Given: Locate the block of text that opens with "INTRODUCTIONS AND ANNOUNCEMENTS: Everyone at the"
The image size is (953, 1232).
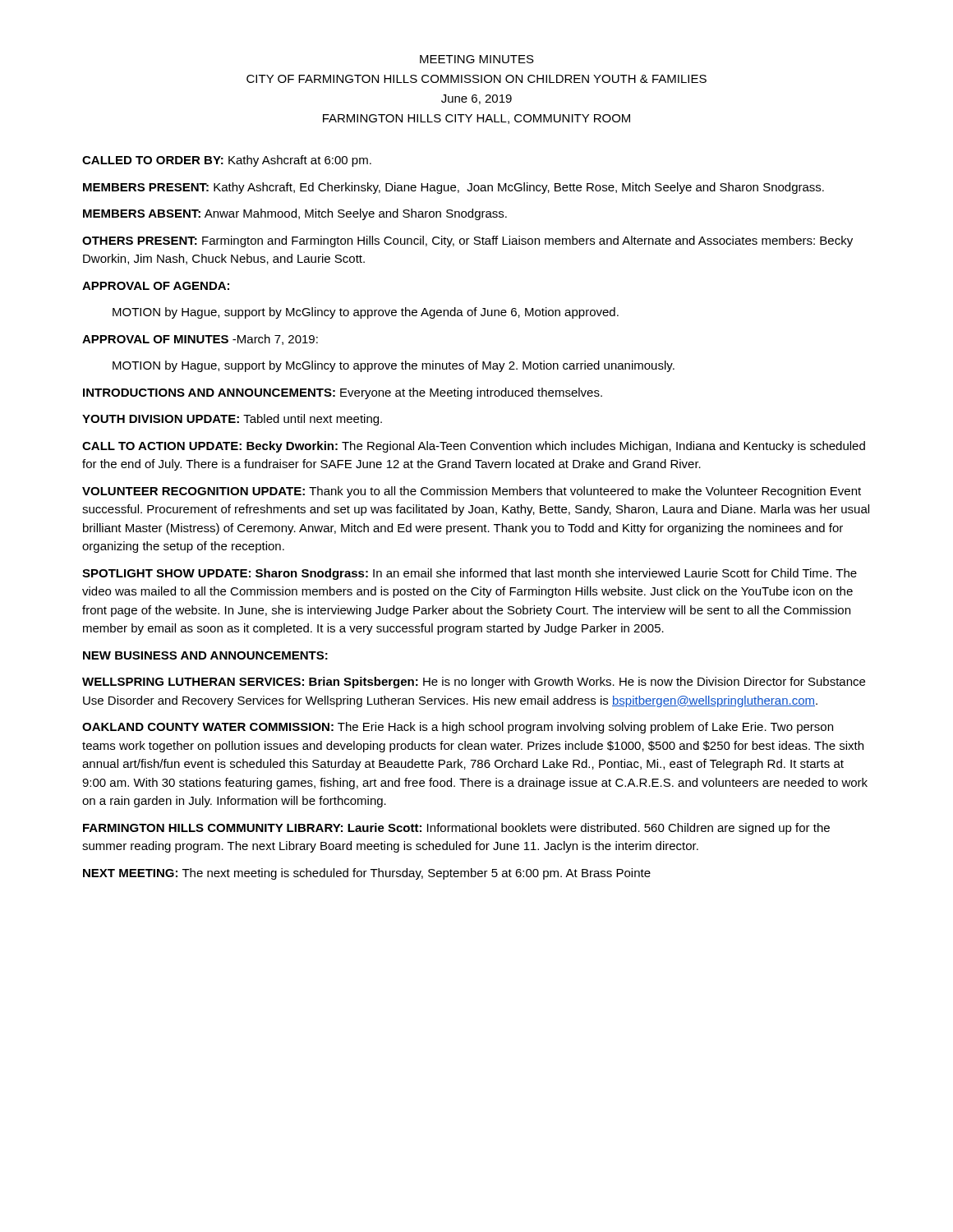Looking at the screenshot, I should [x=343, y=392].
